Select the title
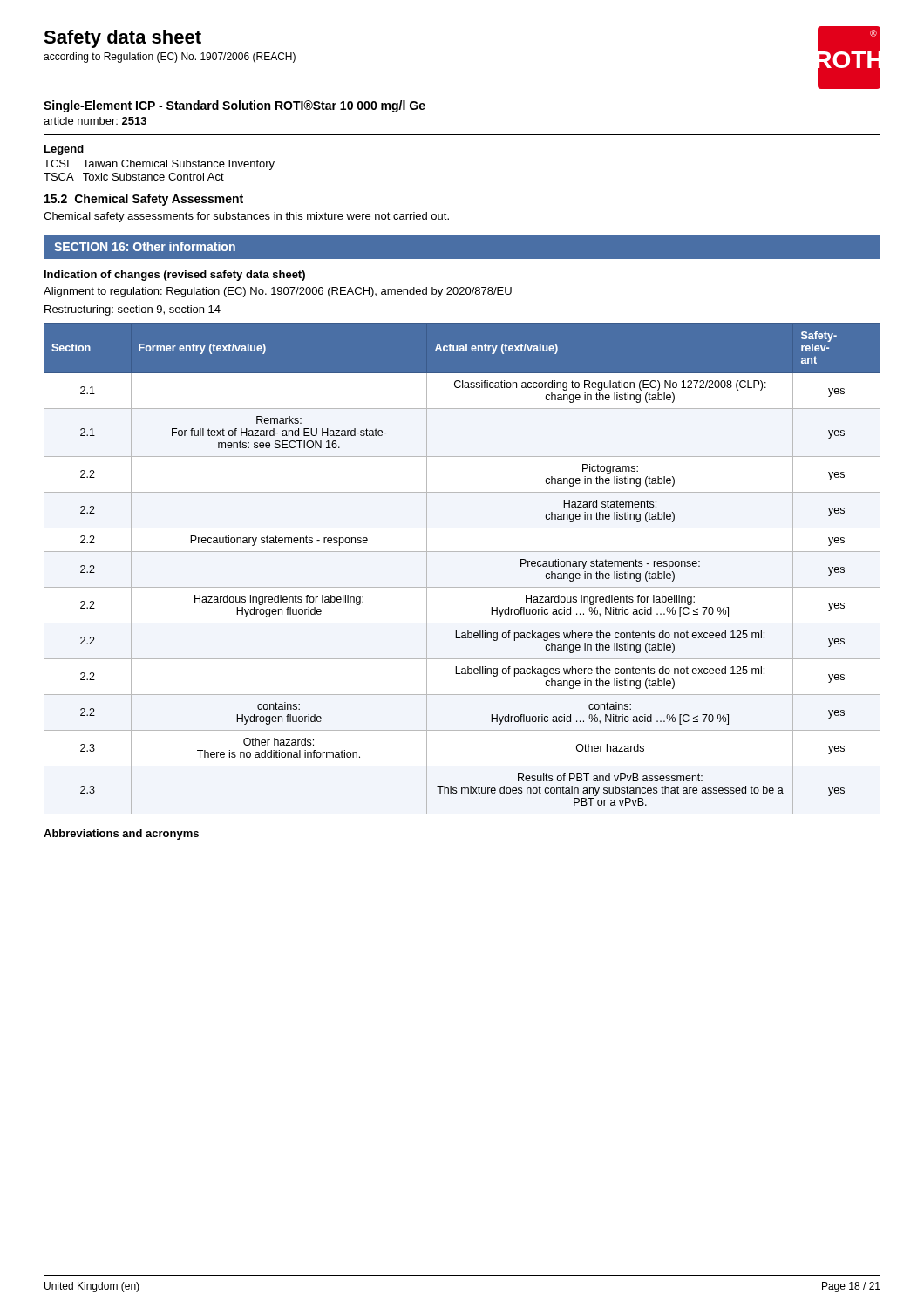 170,44
